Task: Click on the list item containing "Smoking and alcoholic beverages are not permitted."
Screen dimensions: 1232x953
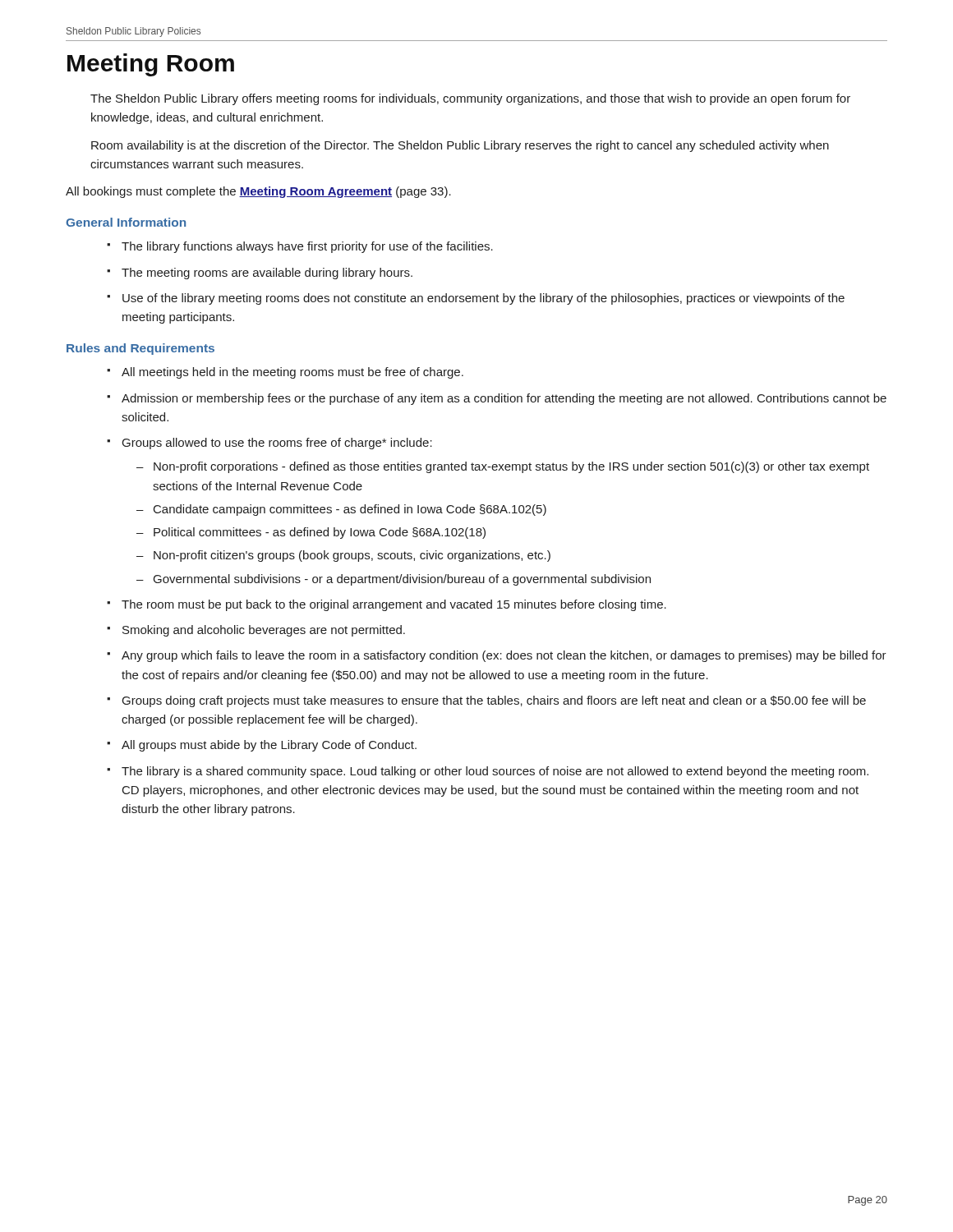Action: (256, 631)
